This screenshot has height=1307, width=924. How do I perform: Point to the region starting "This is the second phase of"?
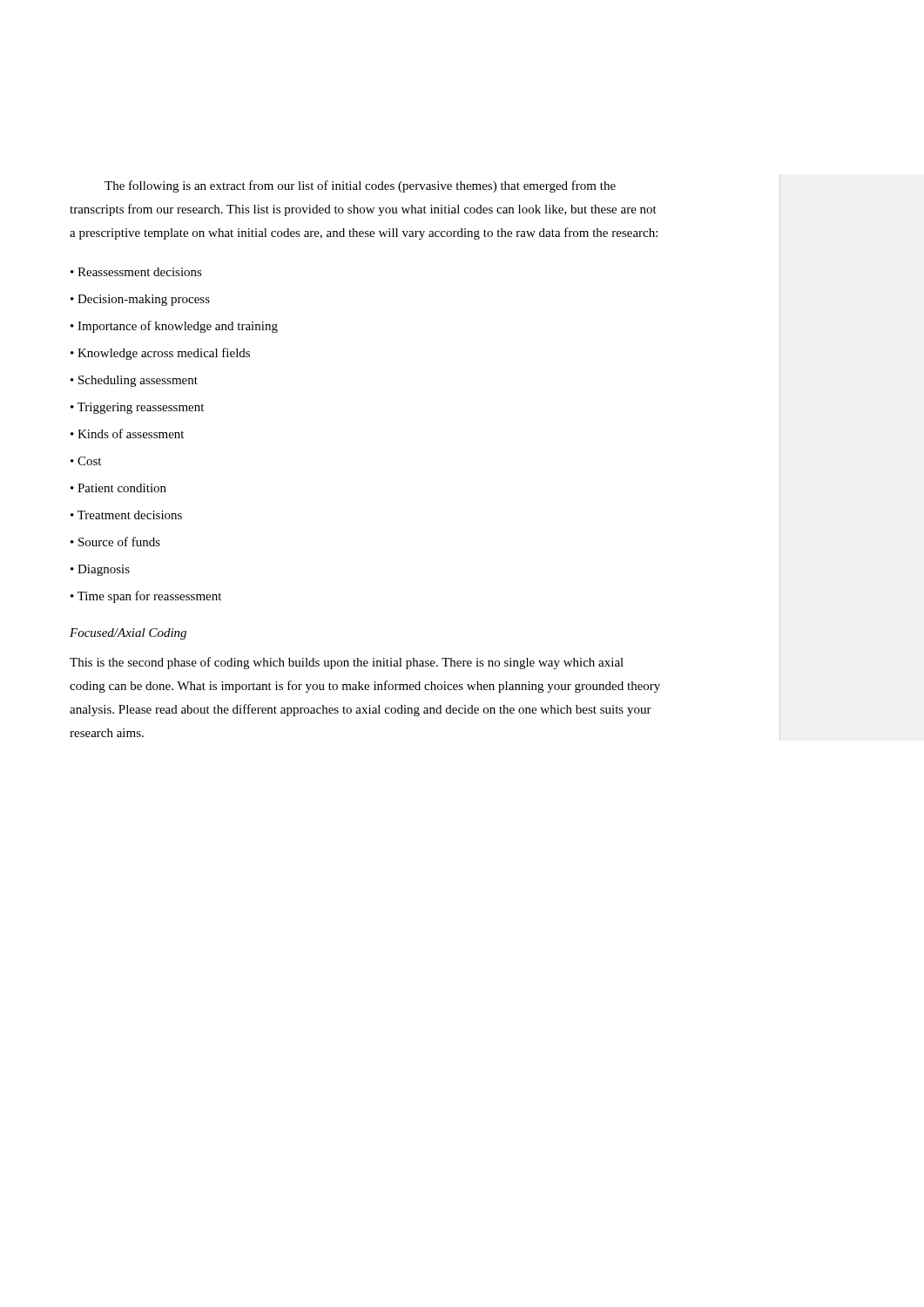point(365,697)
